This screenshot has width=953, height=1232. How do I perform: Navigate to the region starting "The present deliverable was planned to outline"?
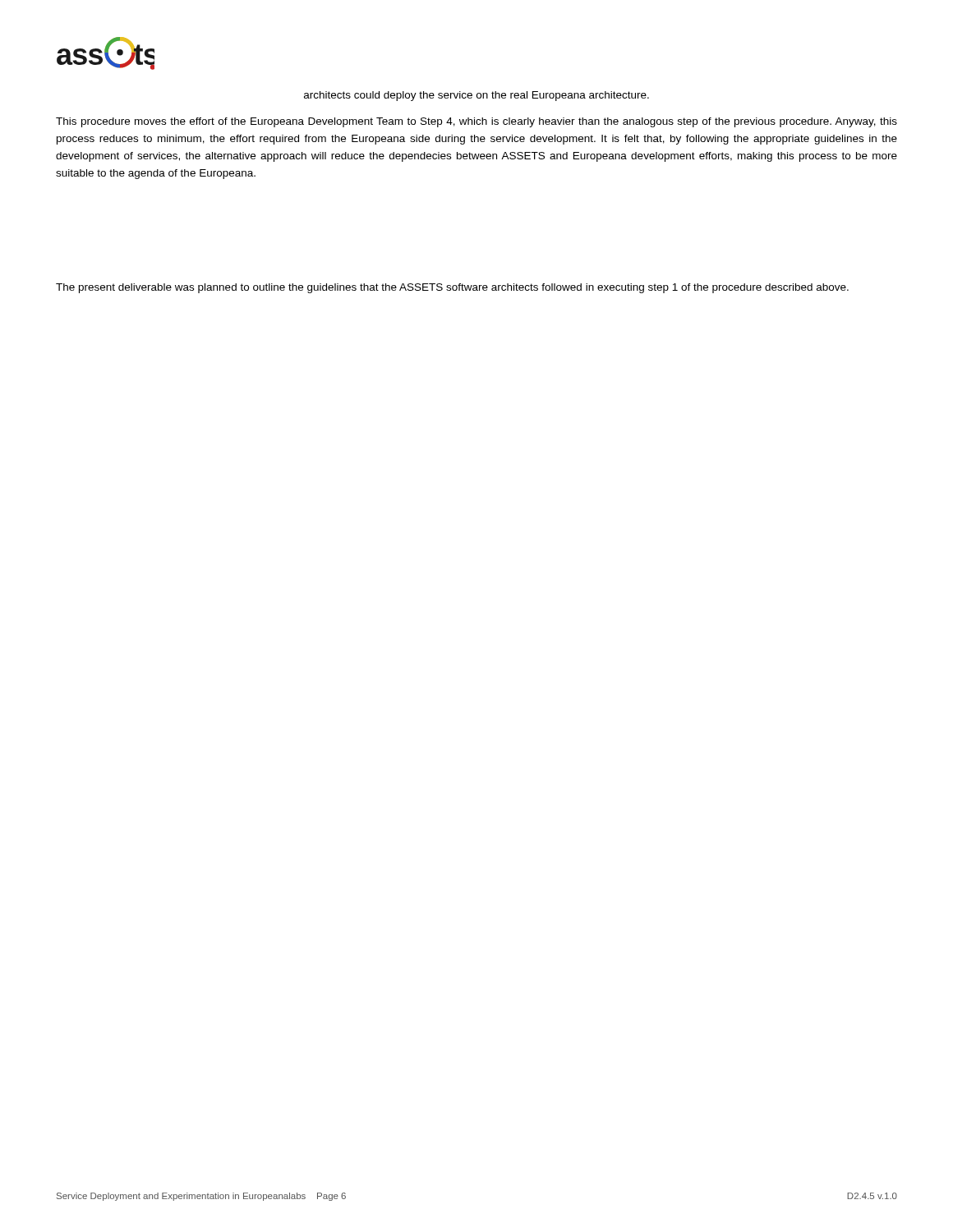[453, 287]
